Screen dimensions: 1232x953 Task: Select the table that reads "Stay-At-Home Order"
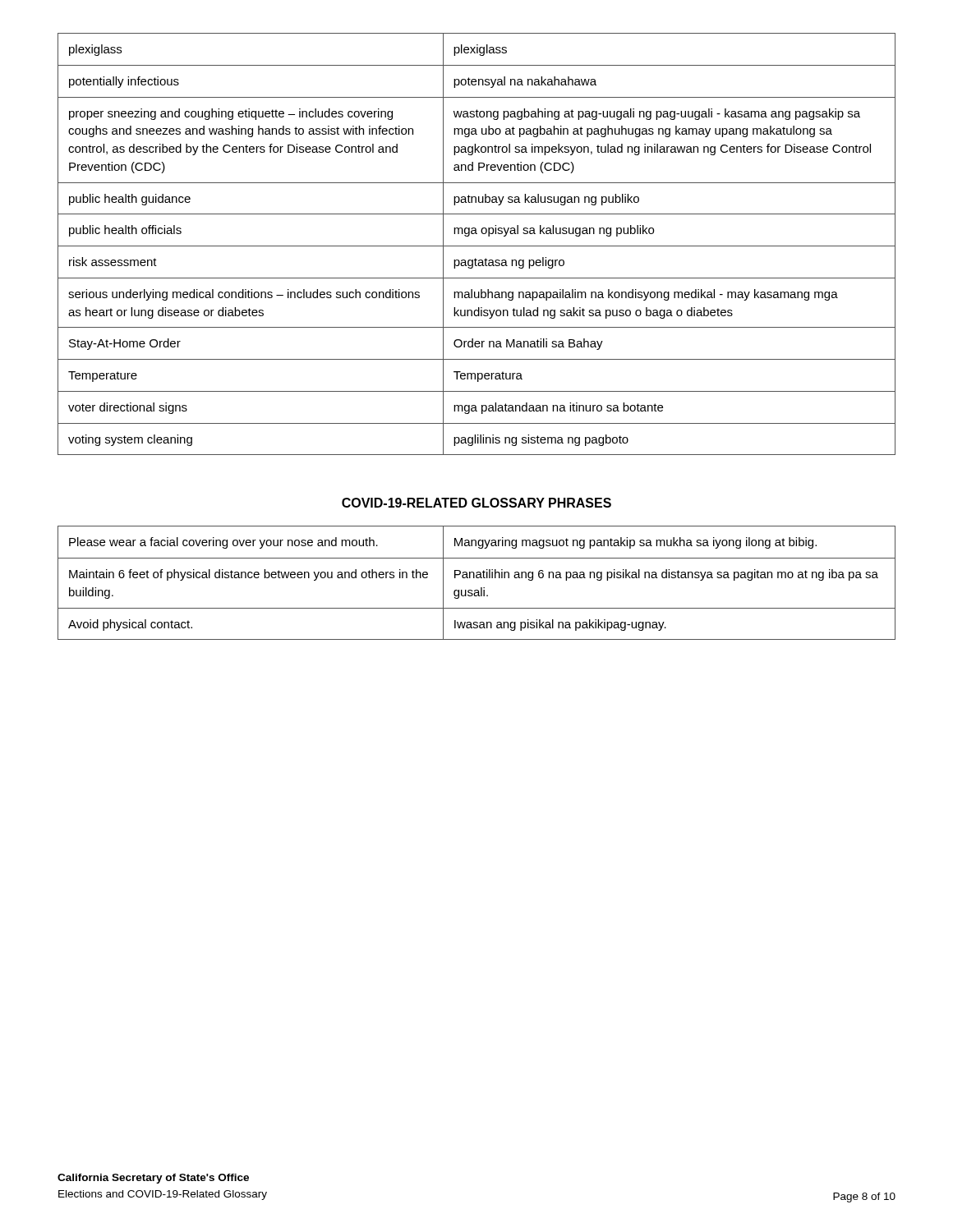(476, 244)
